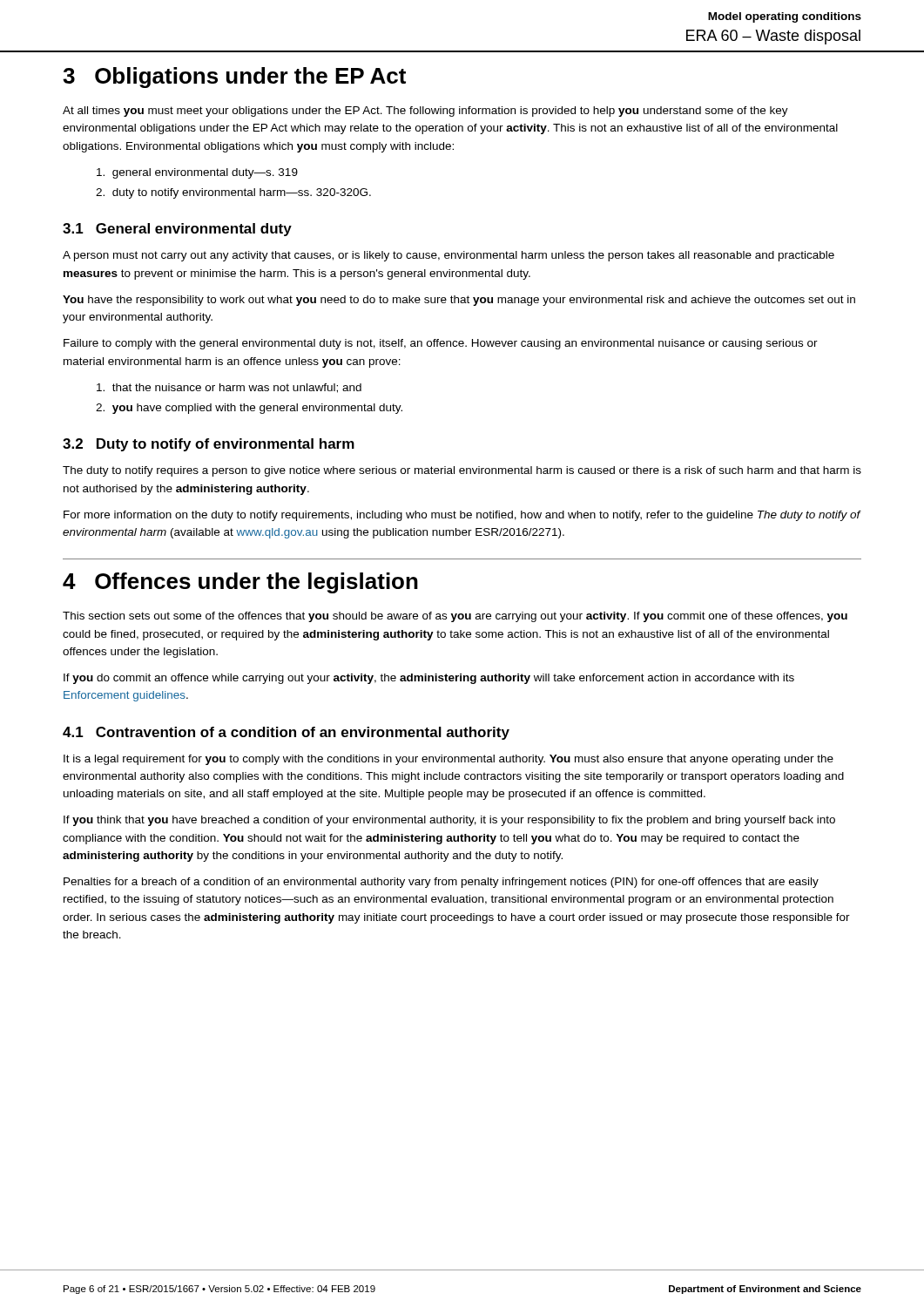
Task: Find the passage starting "If you think that you have breached"
Action: (x=449, y=837)
